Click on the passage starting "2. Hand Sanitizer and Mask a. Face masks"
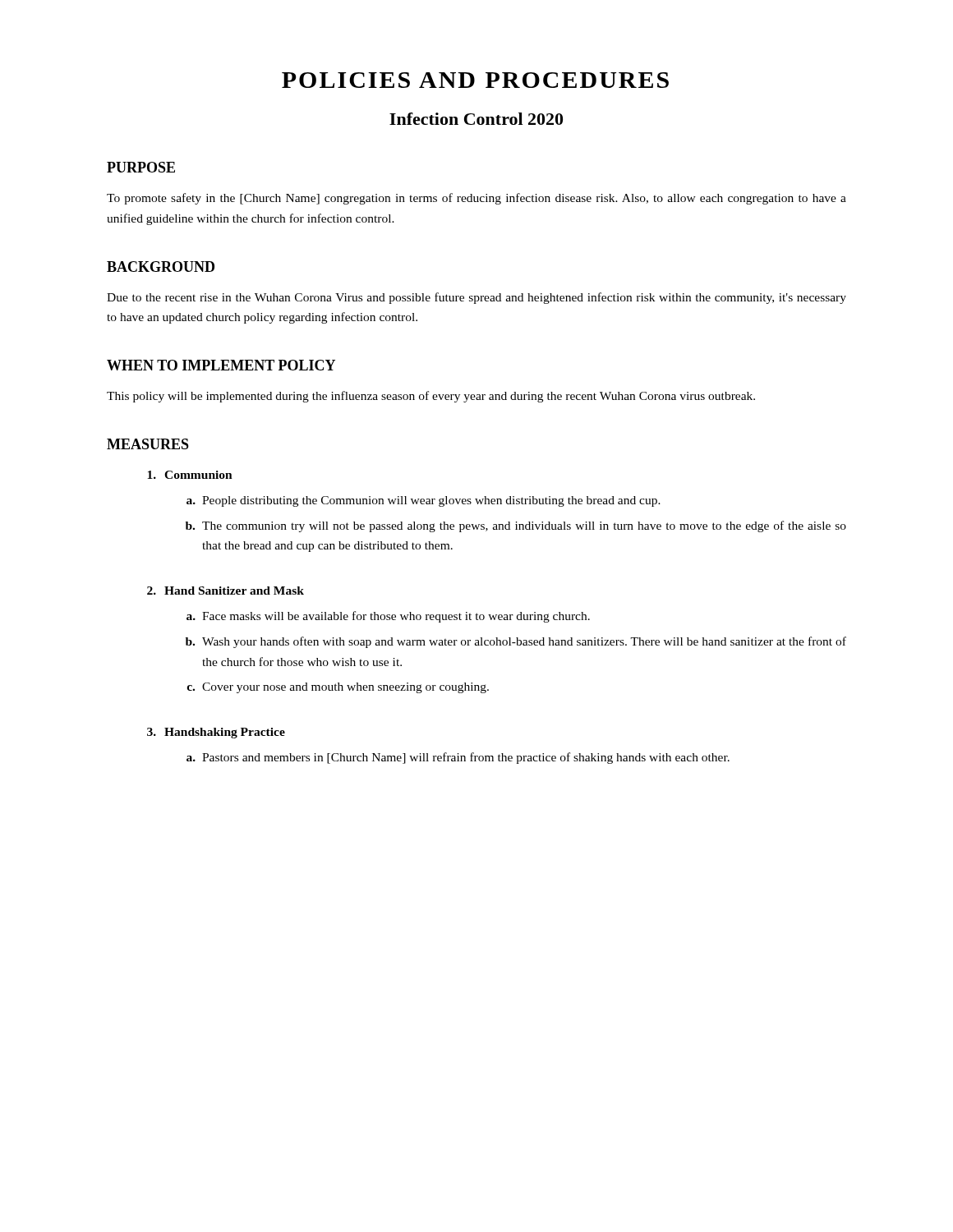The height and width of the screenshot is (1232, 953). click(476, 642)
